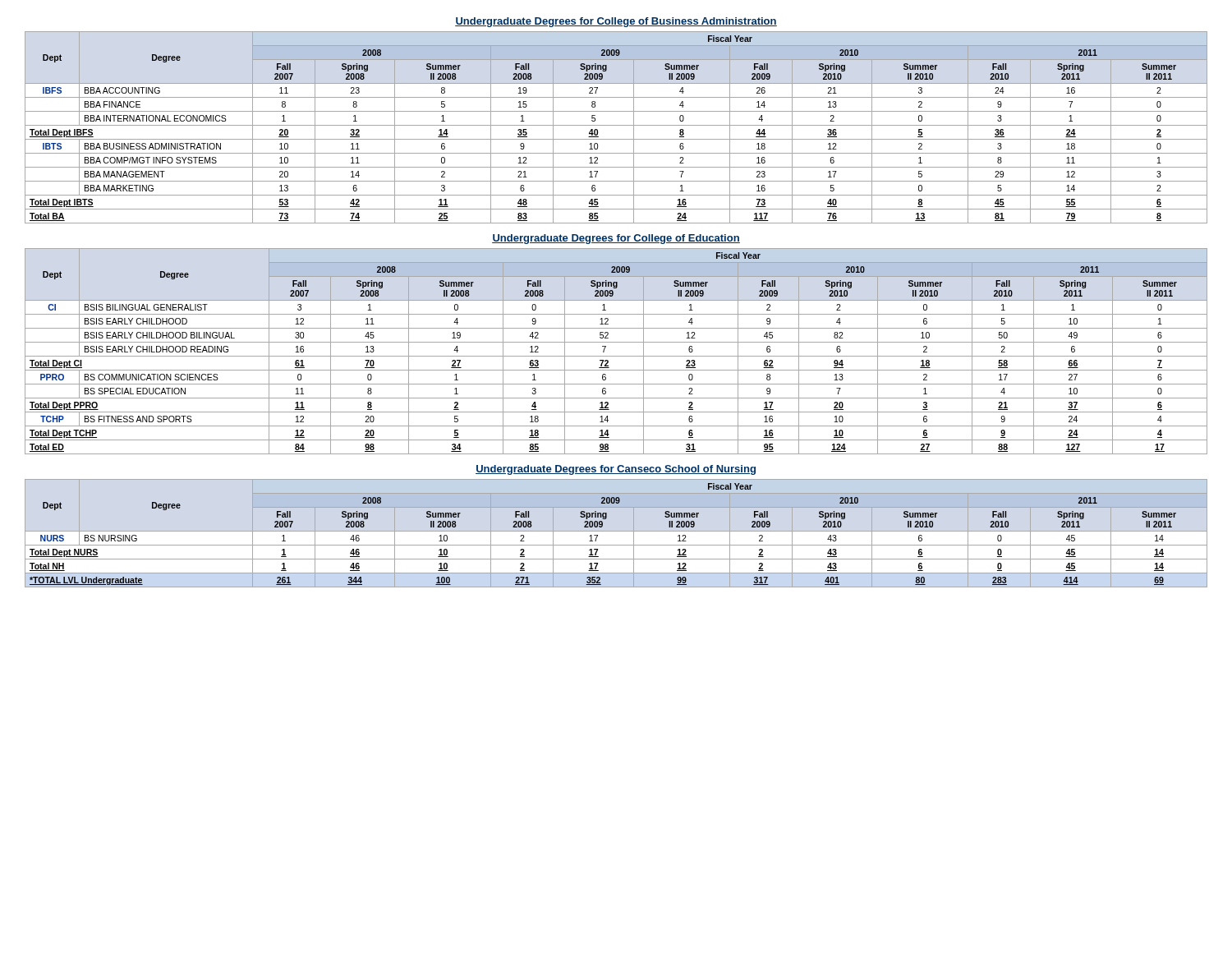Find the table that mentions "BSIS EARLY CHILDHOOD READING"
Image resolution: width=1232 pixels, height=953 pixels.
pyautogui.click(x=616, y=351)
